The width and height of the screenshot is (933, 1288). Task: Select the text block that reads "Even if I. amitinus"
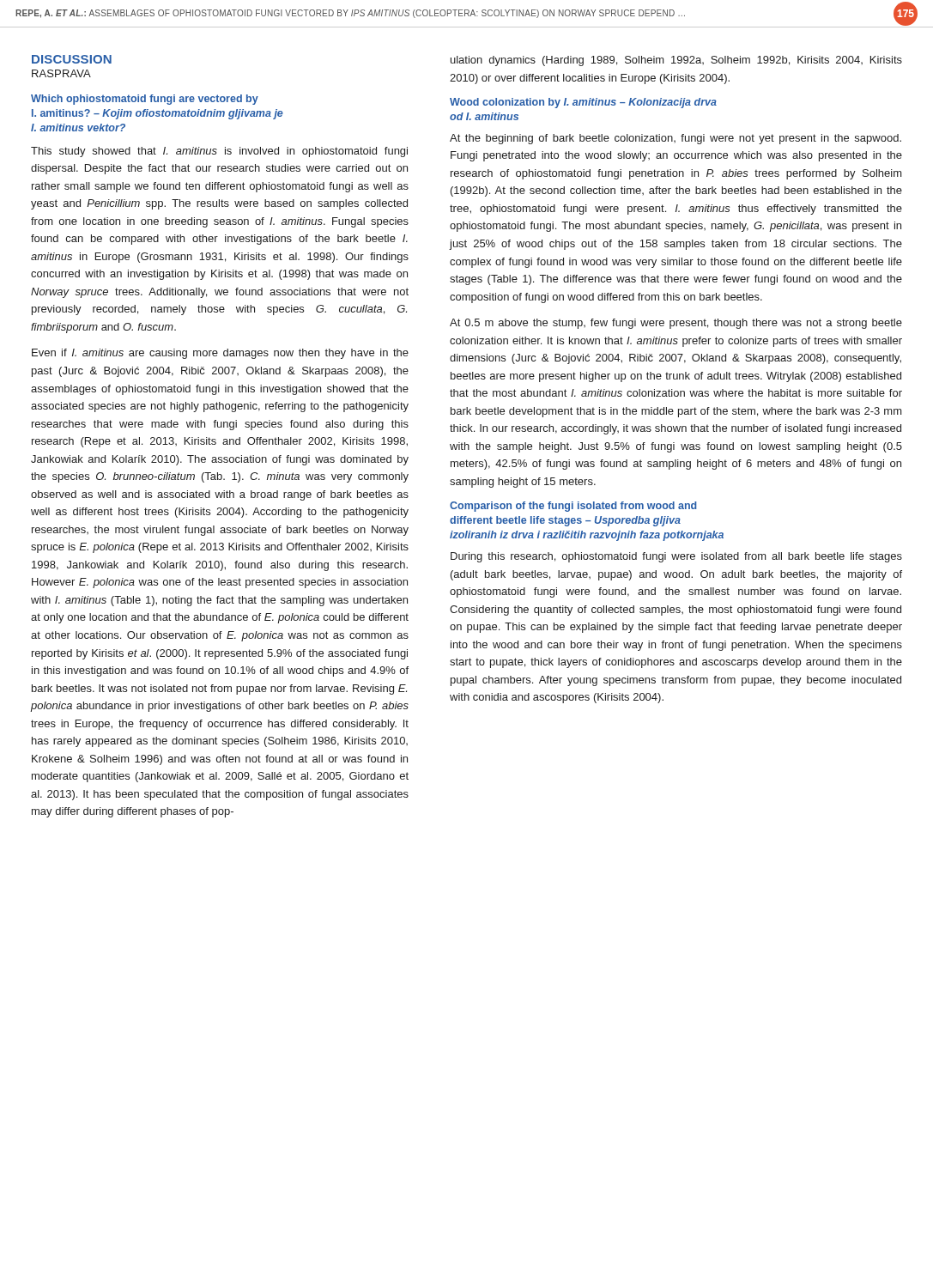[220, 582]
